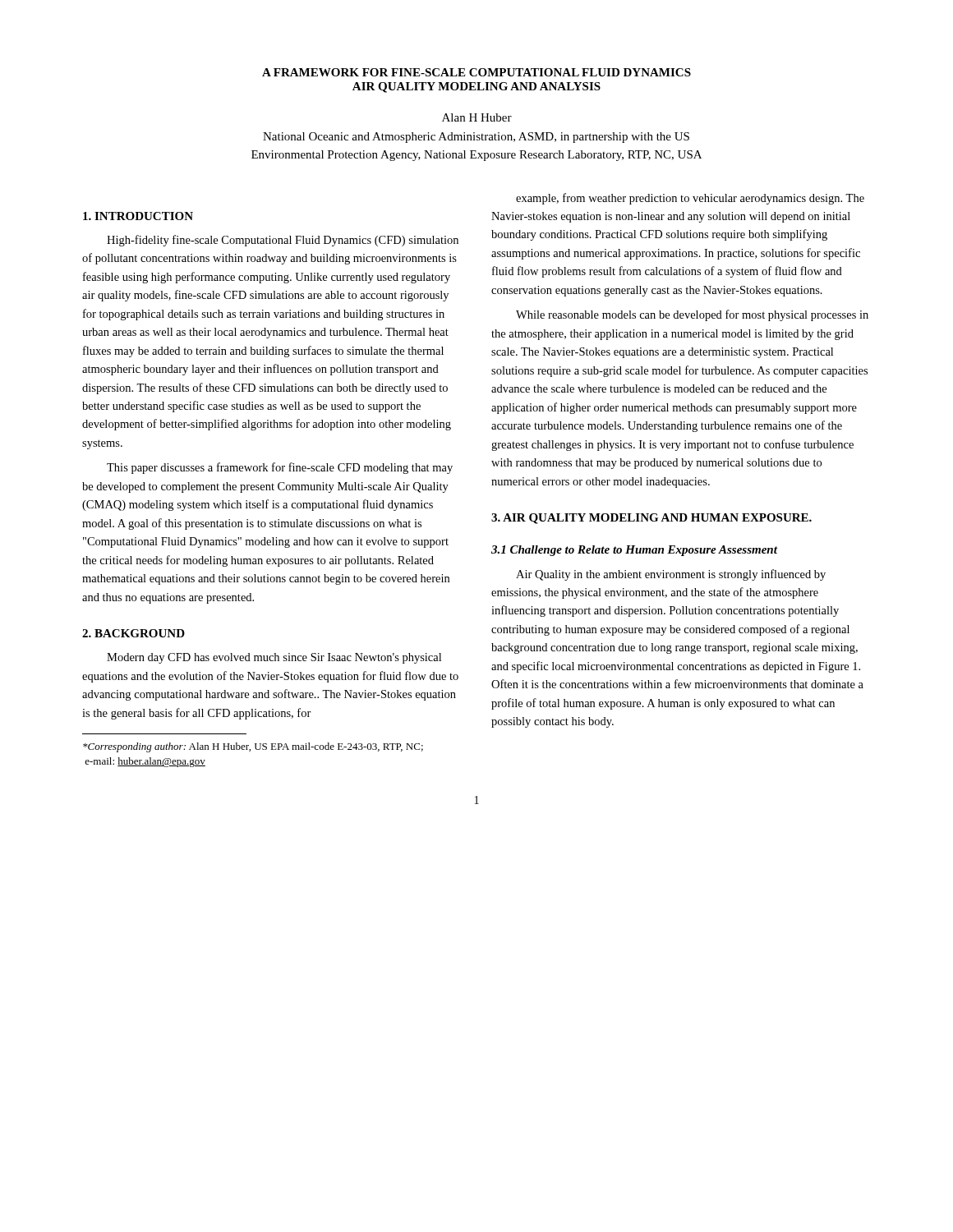Locate the block of text that opens with "Alan H Huber National Oceanic and"
953x1232 pixels.
pyautogui.click(x=476, y=136)
